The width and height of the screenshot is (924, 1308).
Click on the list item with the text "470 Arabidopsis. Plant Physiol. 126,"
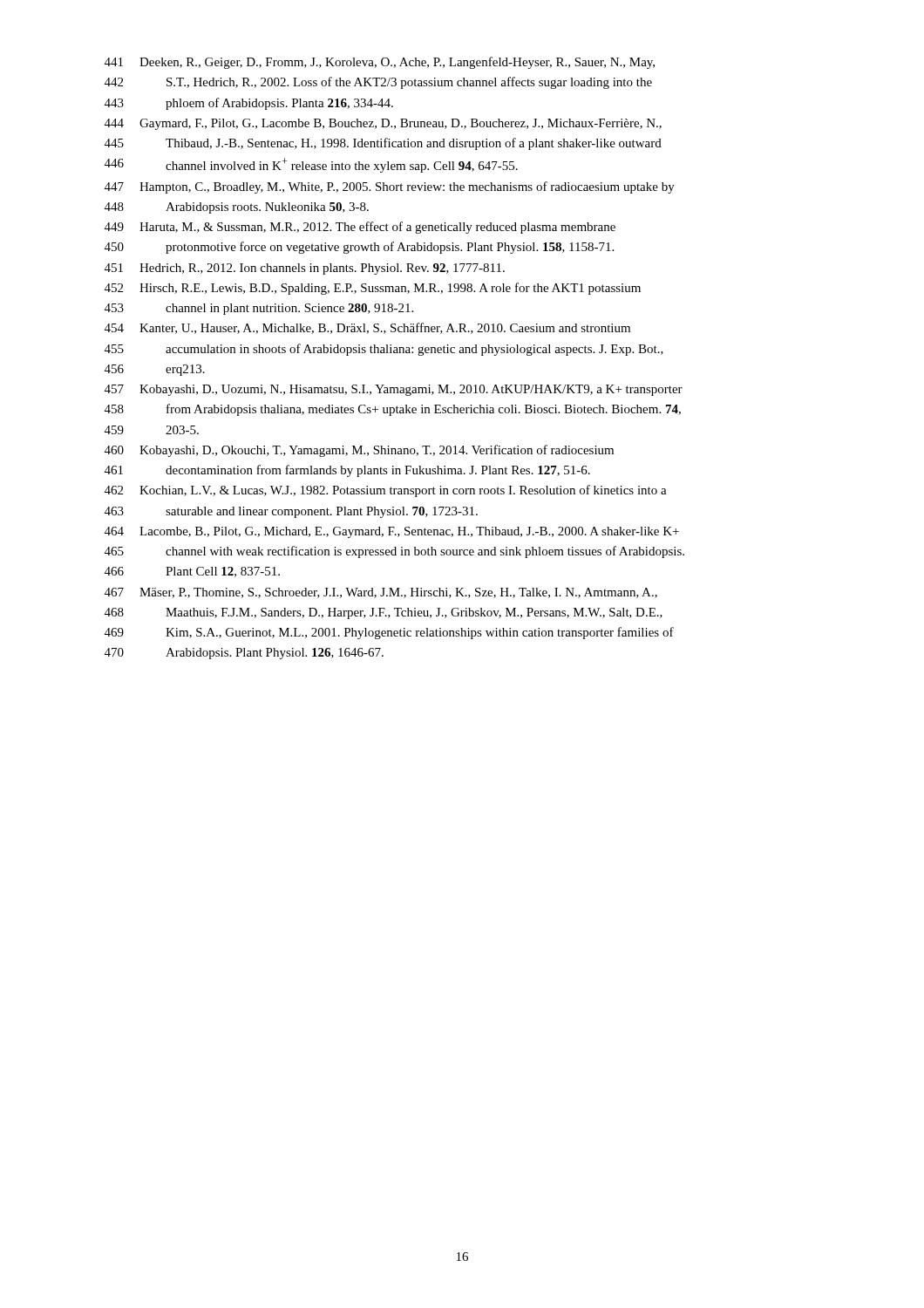click(244, 654)
